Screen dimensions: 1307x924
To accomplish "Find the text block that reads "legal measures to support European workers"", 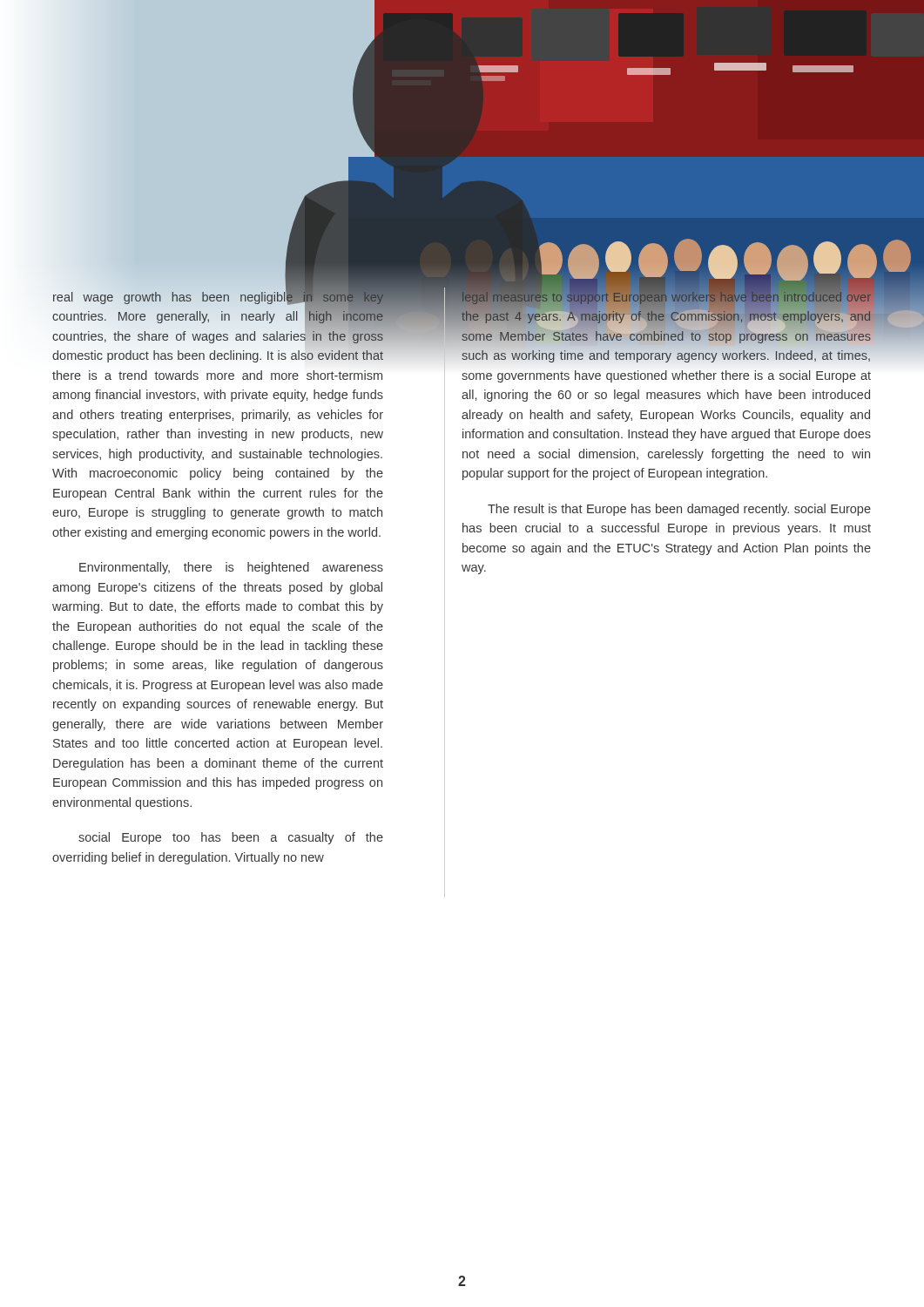I will pyautogui.click(x=666, y=385).
